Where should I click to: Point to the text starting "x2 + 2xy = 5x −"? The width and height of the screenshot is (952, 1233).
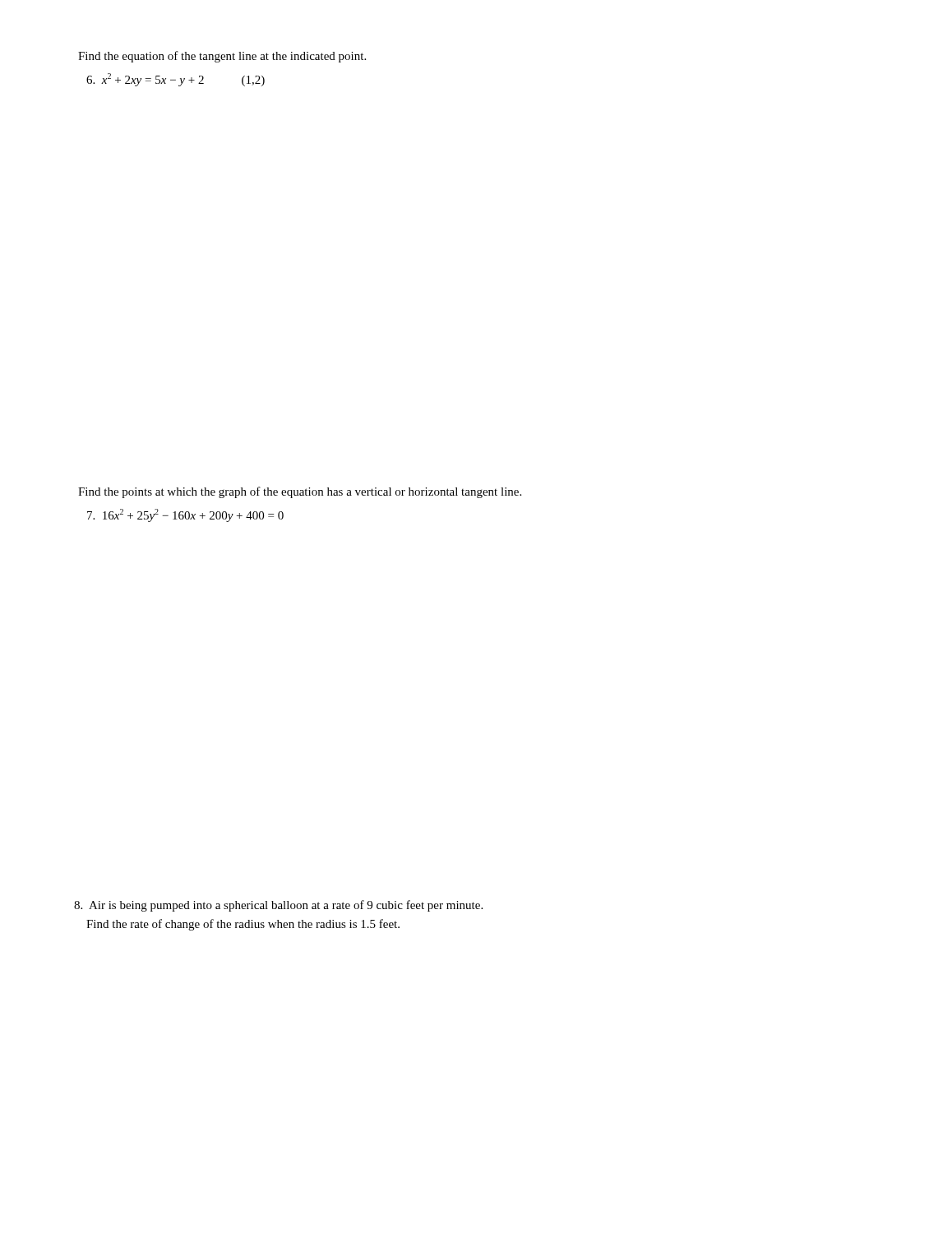point(176,79)
